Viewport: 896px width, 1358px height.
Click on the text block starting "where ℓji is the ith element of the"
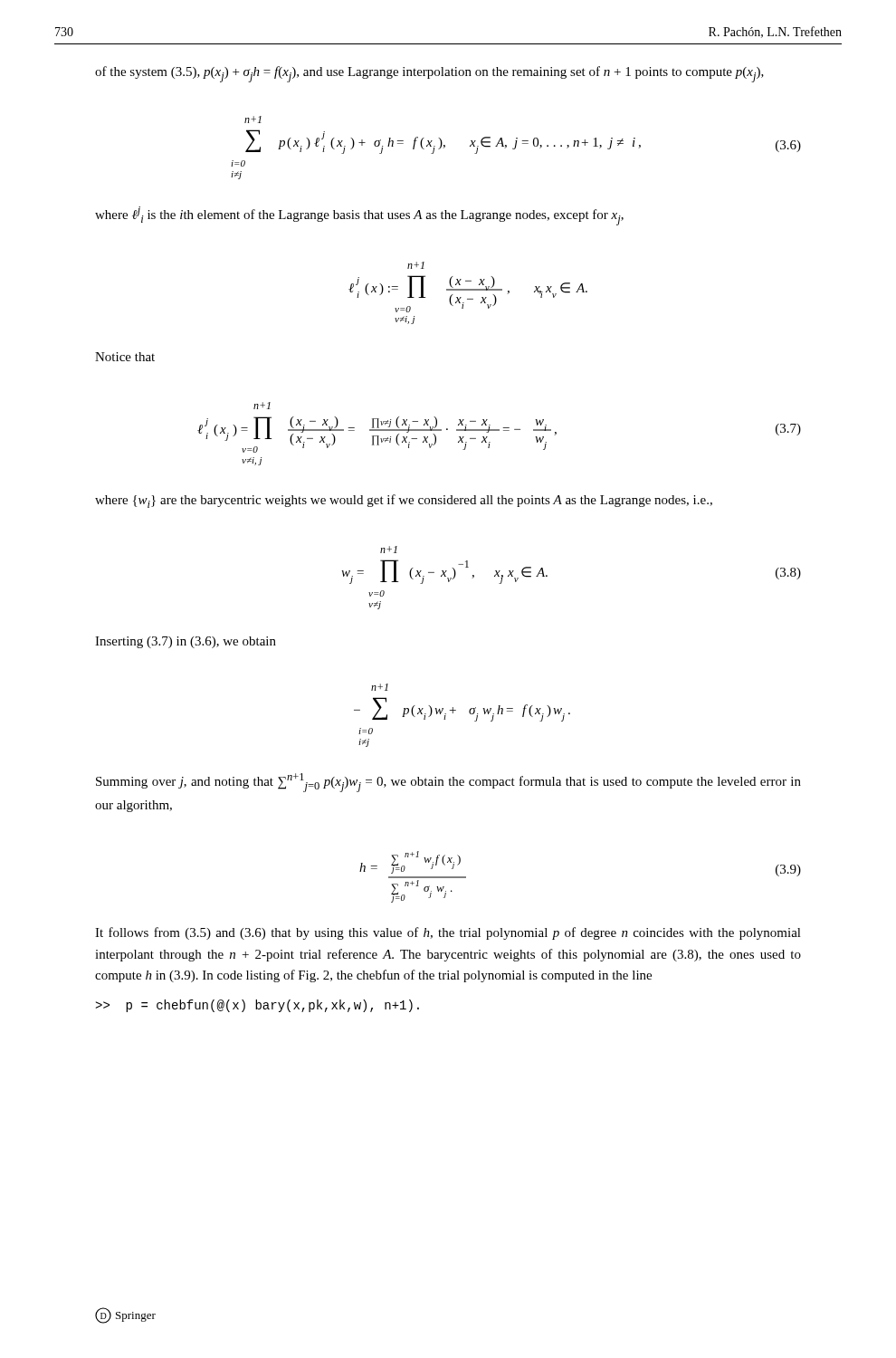pos(360,215)
